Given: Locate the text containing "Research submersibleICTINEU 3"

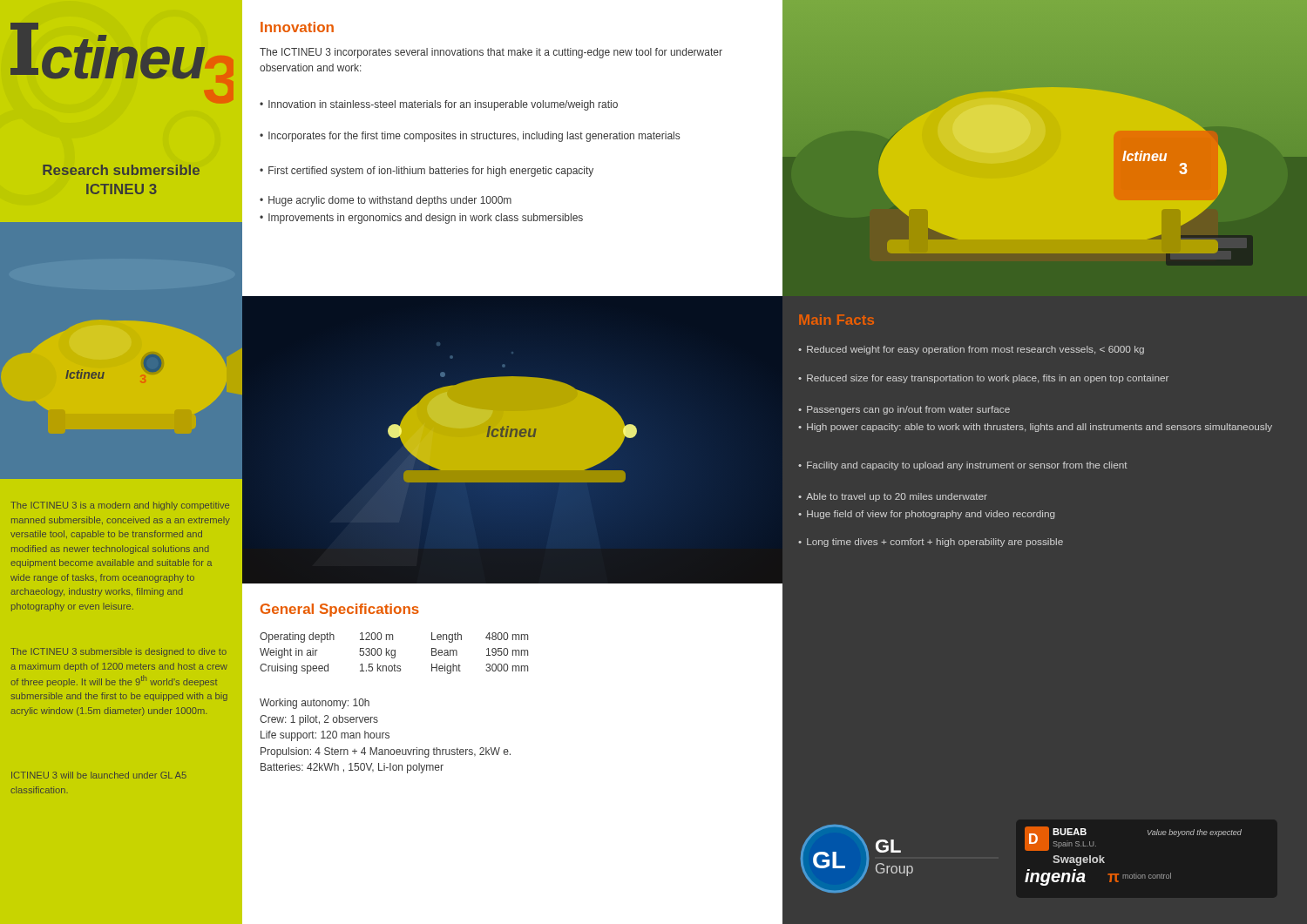Looking at the screenshot, I should 121,180.
